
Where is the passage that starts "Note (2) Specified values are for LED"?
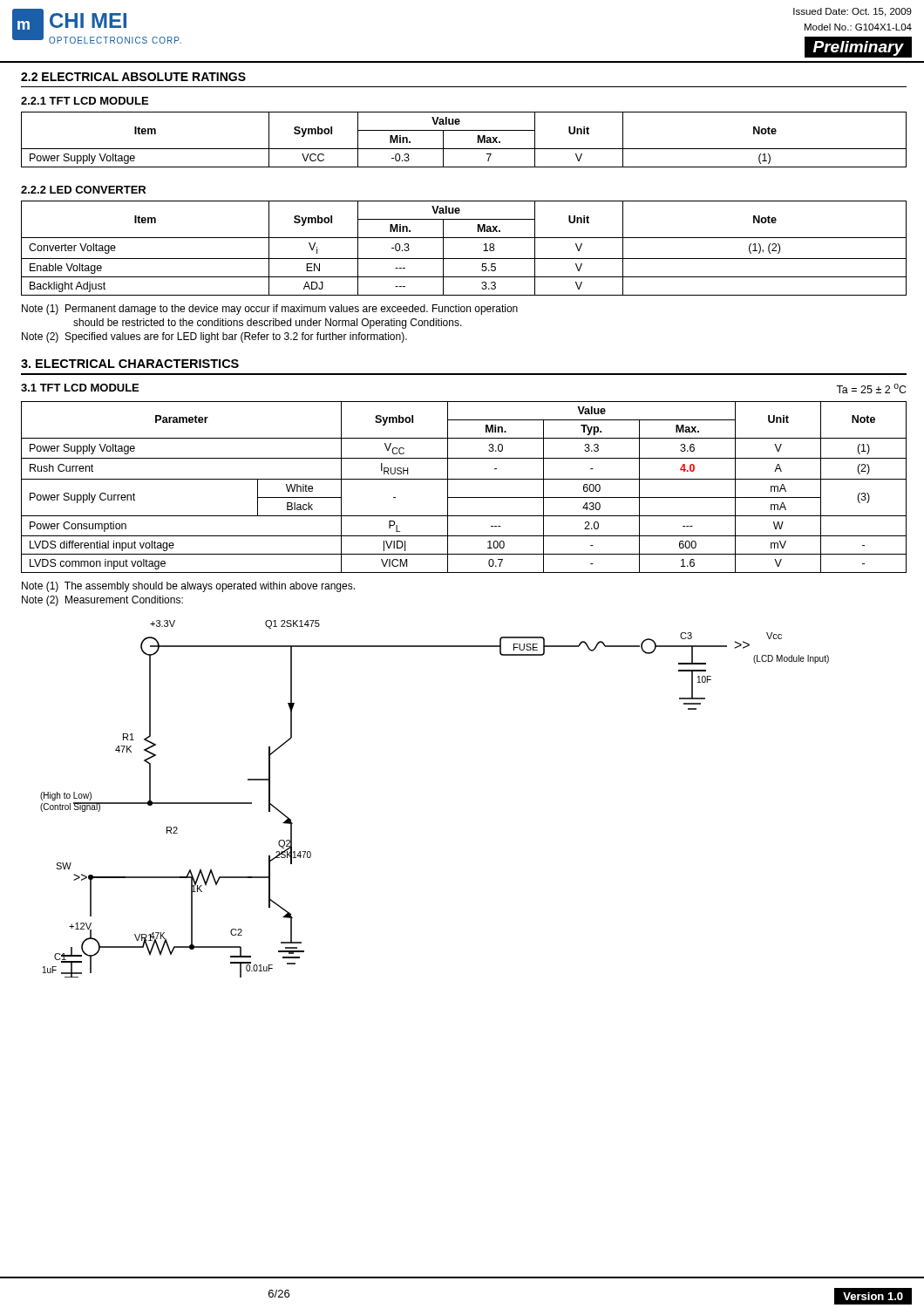click(214, 336)
